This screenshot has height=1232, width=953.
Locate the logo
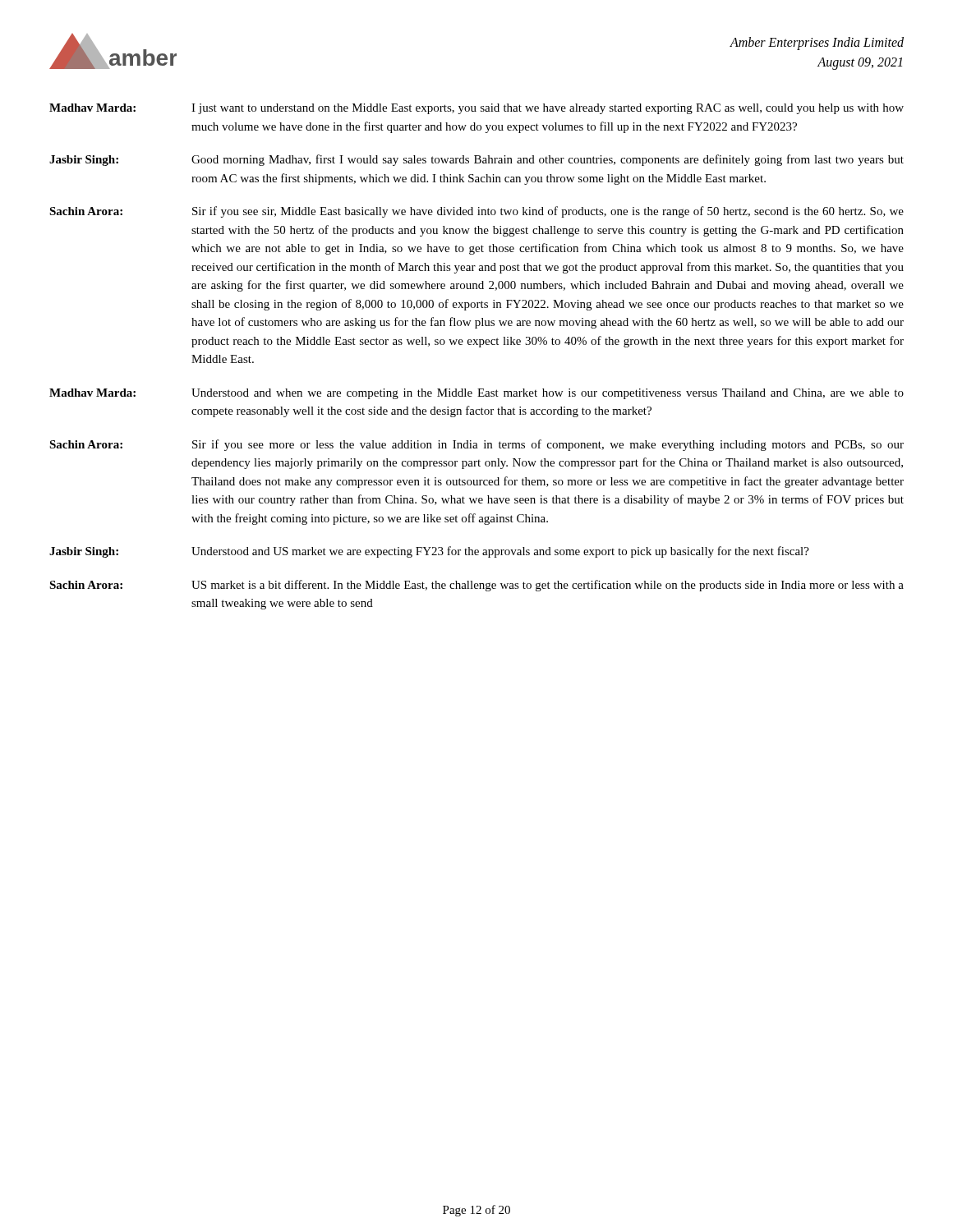[115, 53]
